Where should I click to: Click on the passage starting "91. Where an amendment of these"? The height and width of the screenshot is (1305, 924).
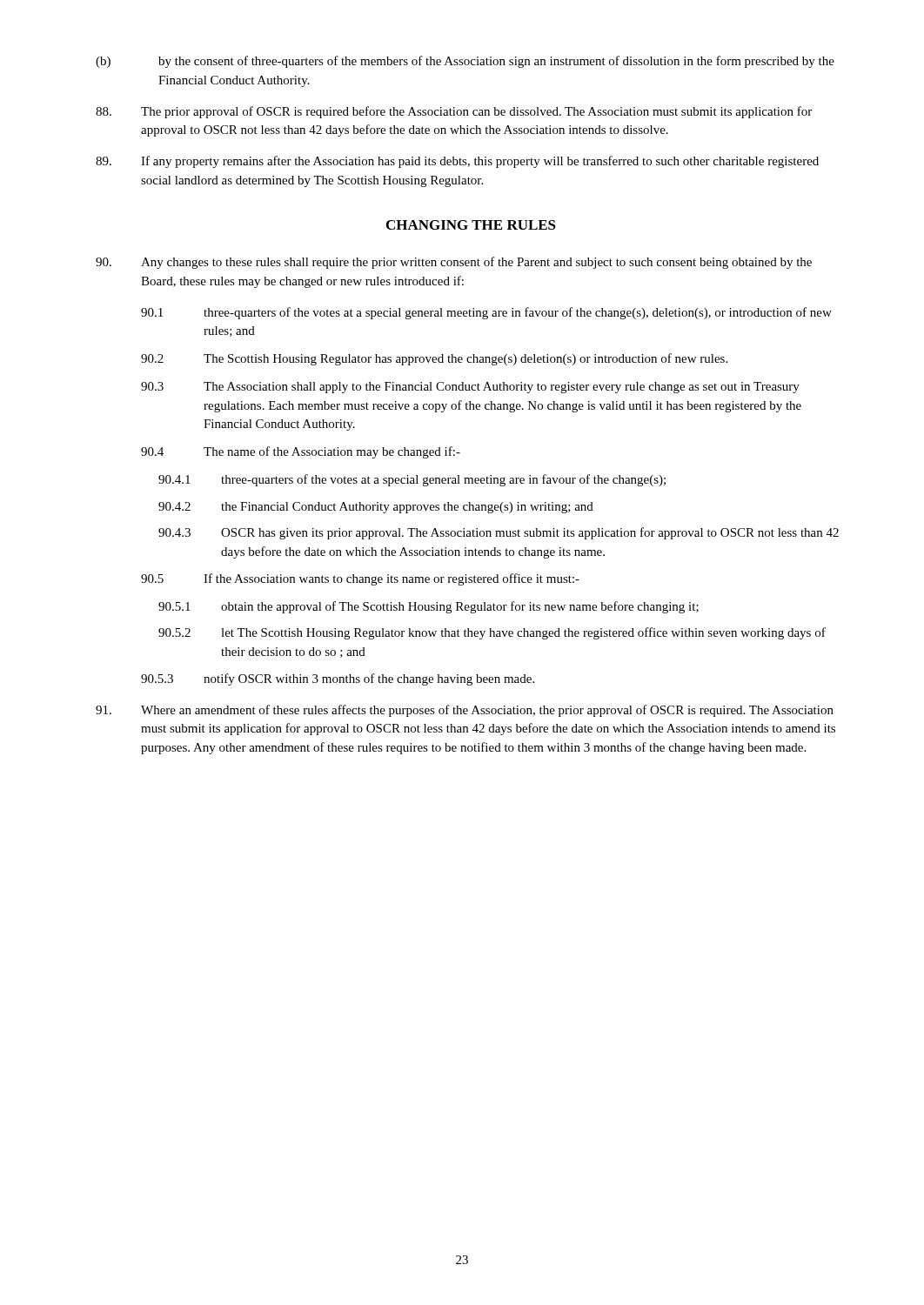pyautogui.click(x=471, y=729)
